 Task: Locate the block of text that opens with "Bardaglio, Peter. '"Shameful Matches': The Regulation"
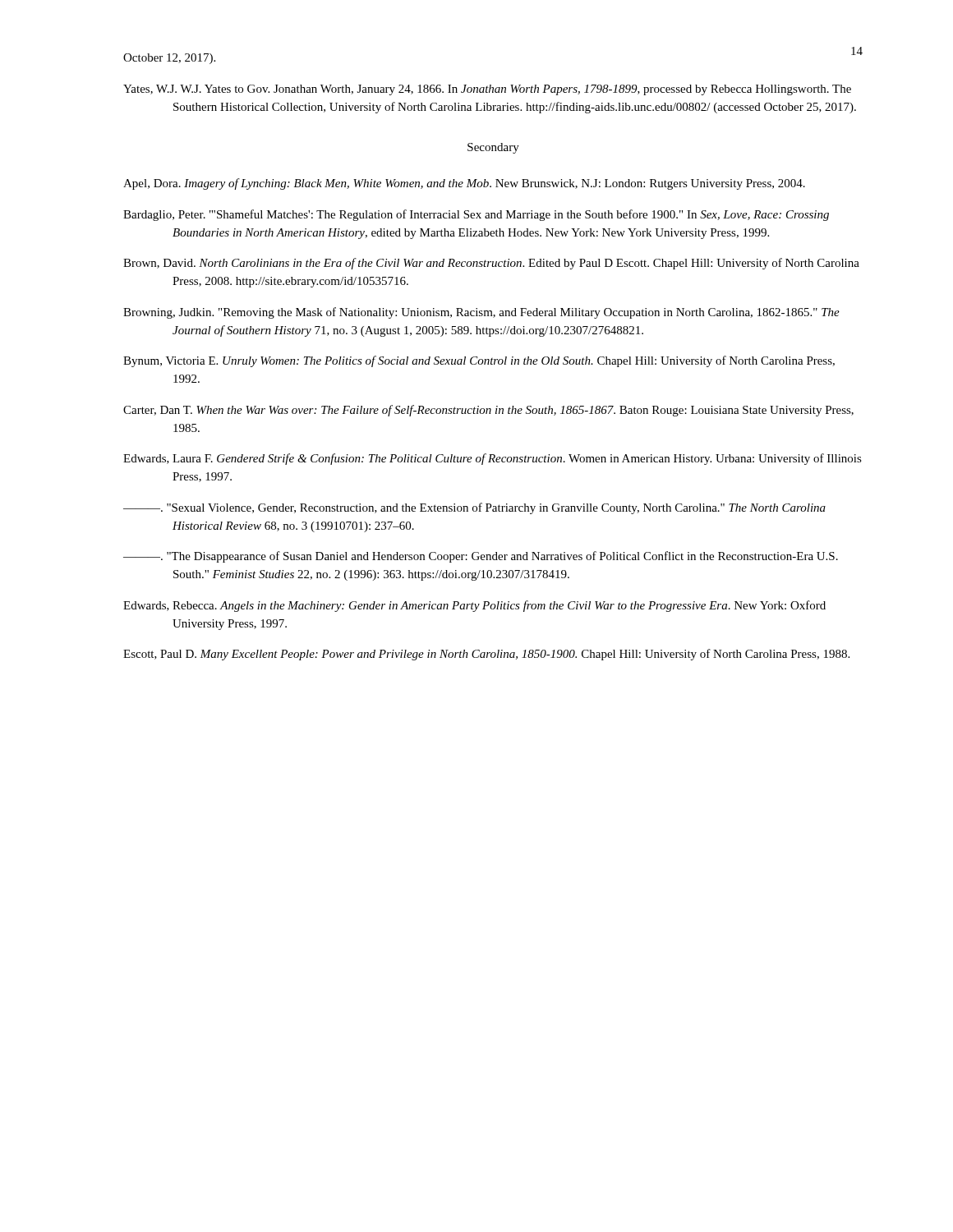click(476, 223)
